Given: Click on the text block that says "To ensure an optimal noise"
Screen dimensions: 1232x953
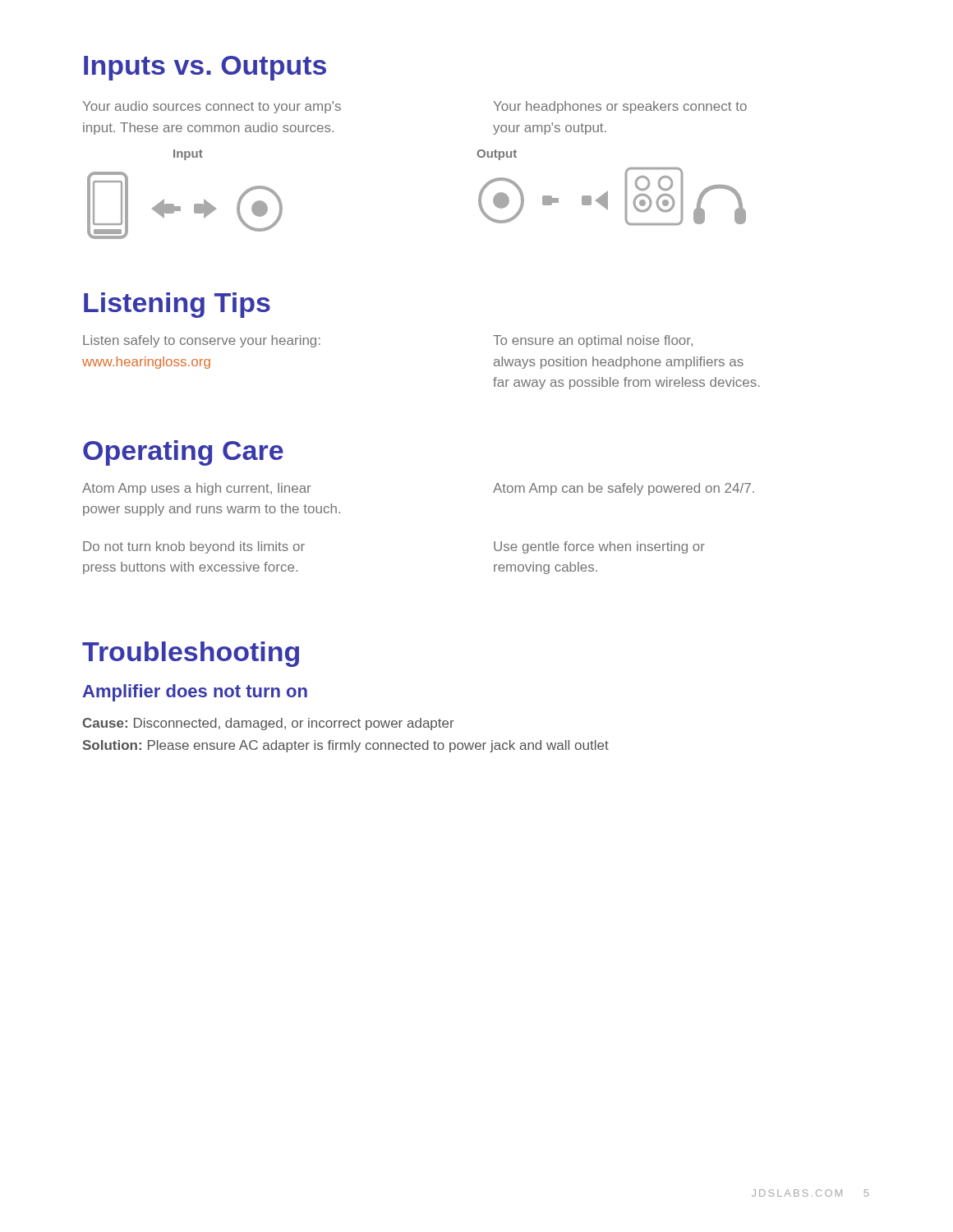Looking at the screenshot, I should coord(682,362).
